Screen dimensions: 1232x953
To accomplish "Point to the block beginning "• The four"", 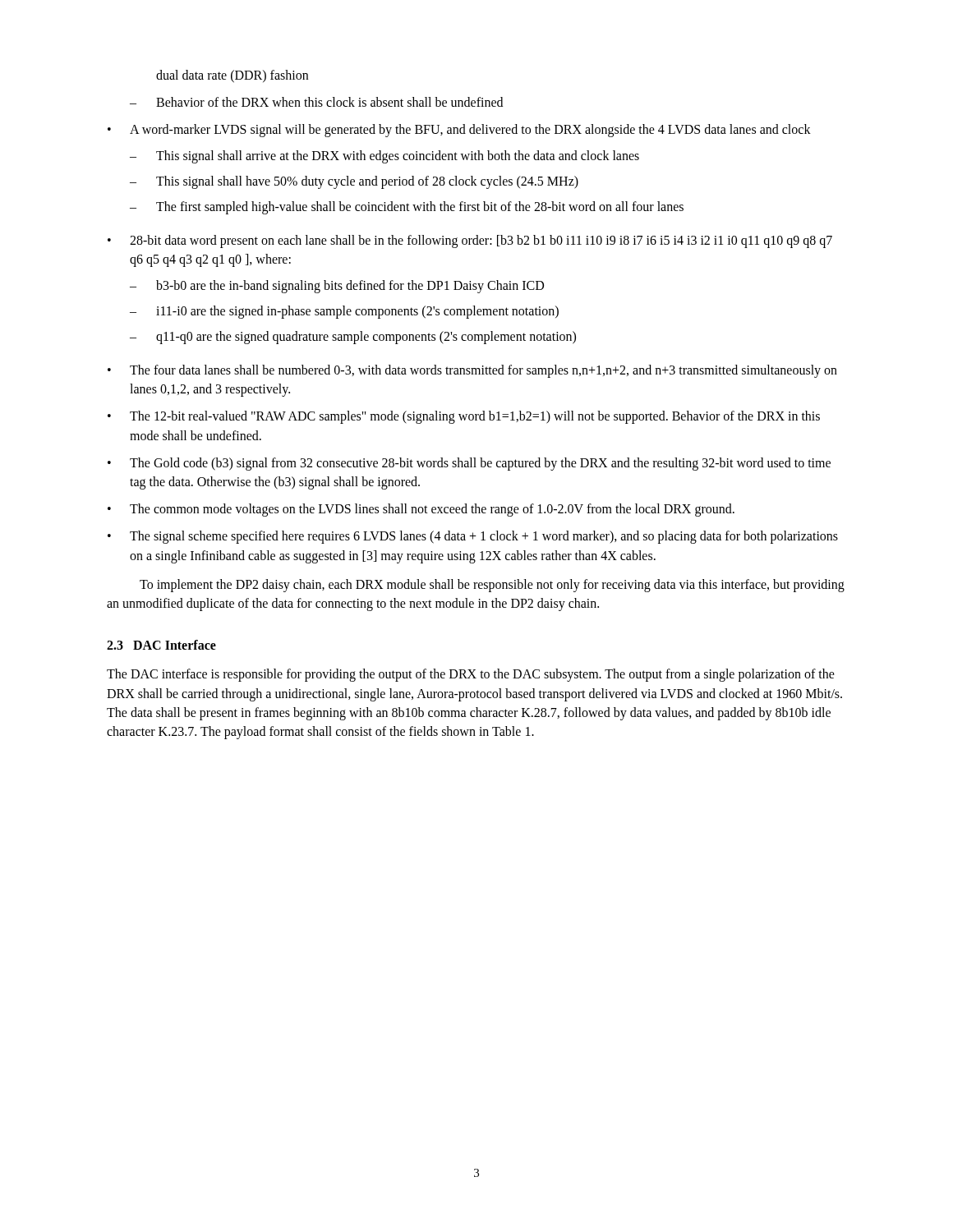I will pos(476,380).
